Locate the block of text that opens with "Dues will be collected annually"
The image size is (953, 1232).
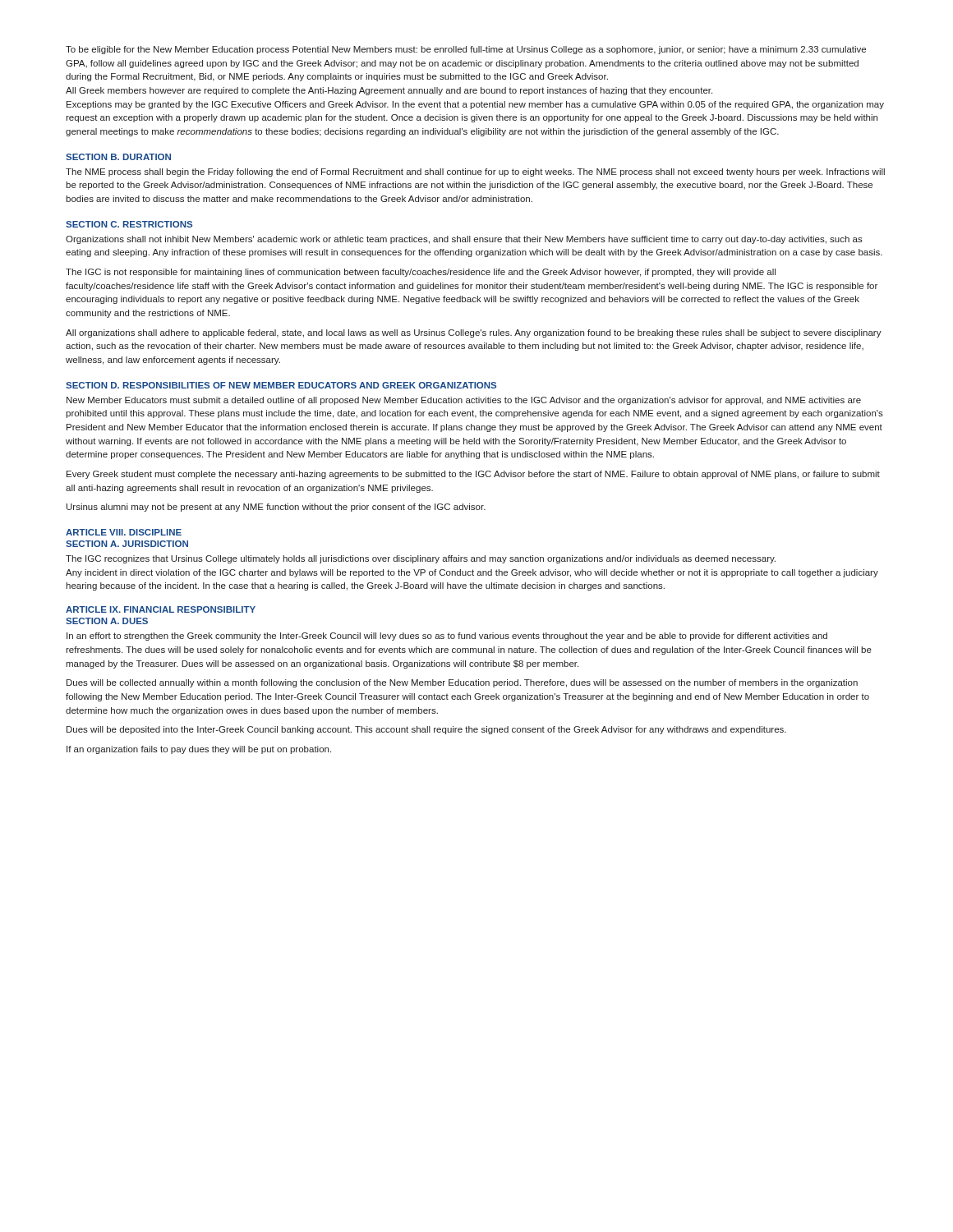click(x=467, y=696)
